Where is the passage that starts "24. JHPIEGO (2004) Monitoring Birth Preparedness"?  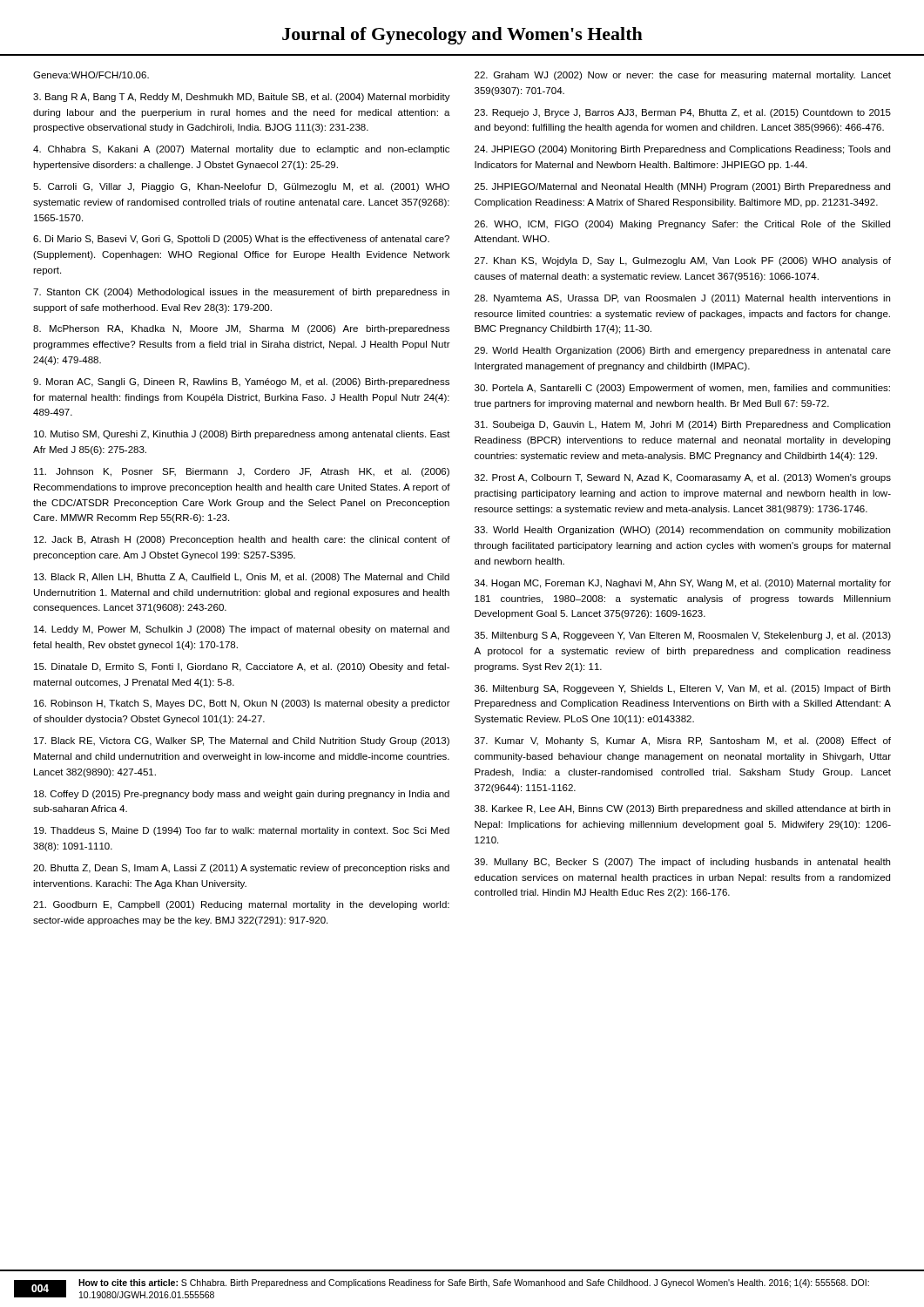click(x=683, y=157)
